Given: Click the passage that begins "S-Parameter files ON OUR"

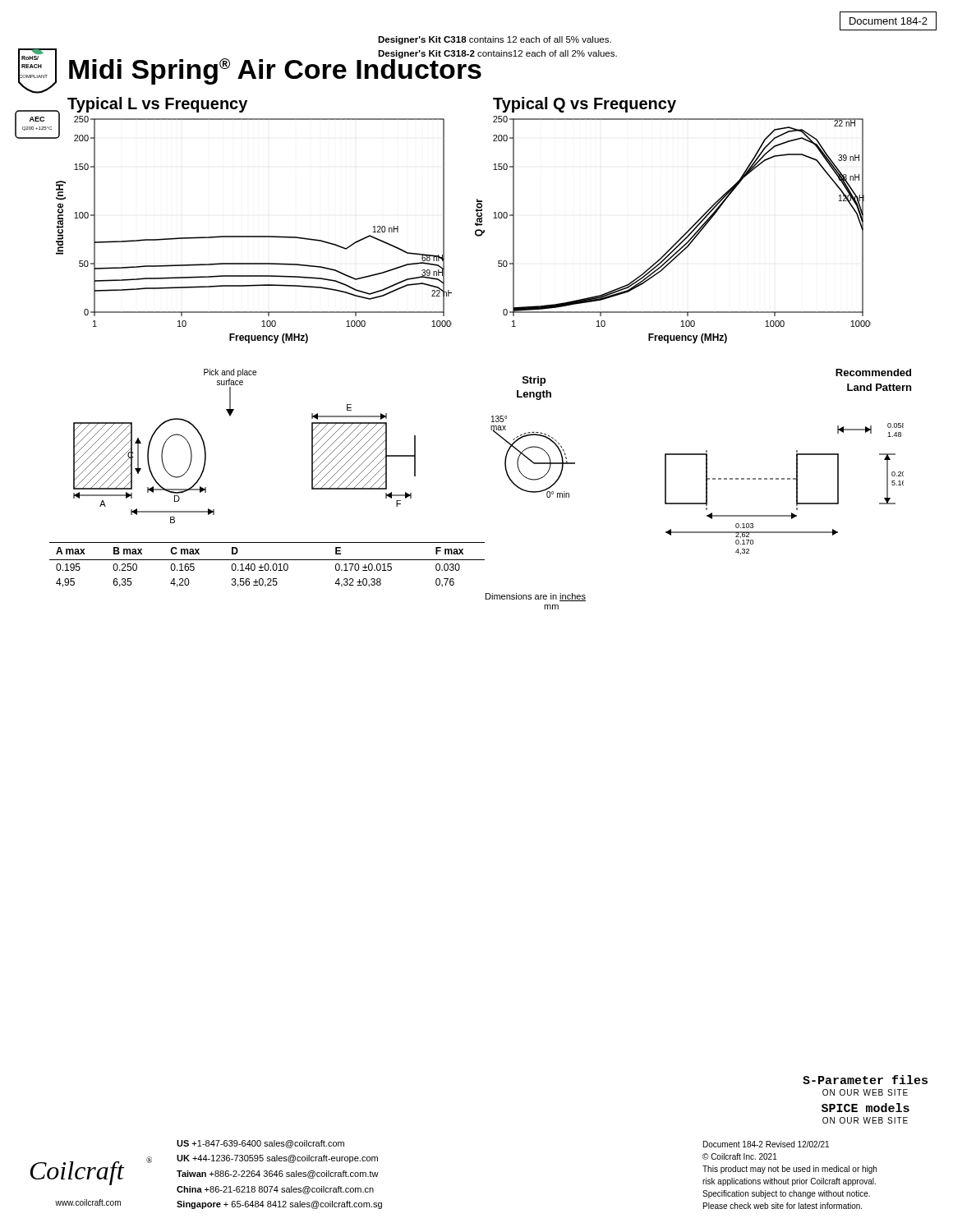Looking at the screenshot, I should (x=865, y=1100).
